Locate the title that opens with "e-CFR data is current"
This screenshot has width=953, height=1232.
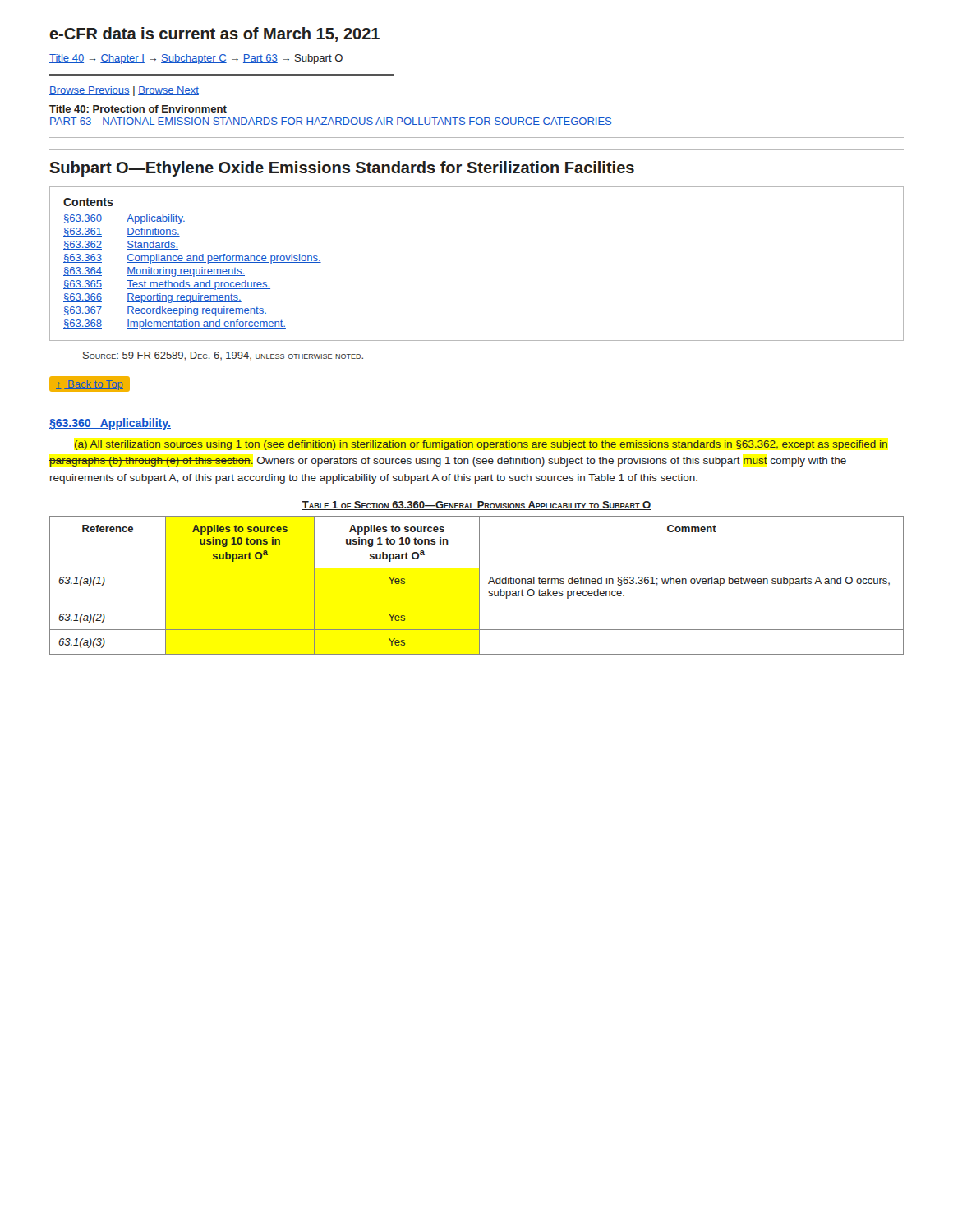[x=215, y=34]
